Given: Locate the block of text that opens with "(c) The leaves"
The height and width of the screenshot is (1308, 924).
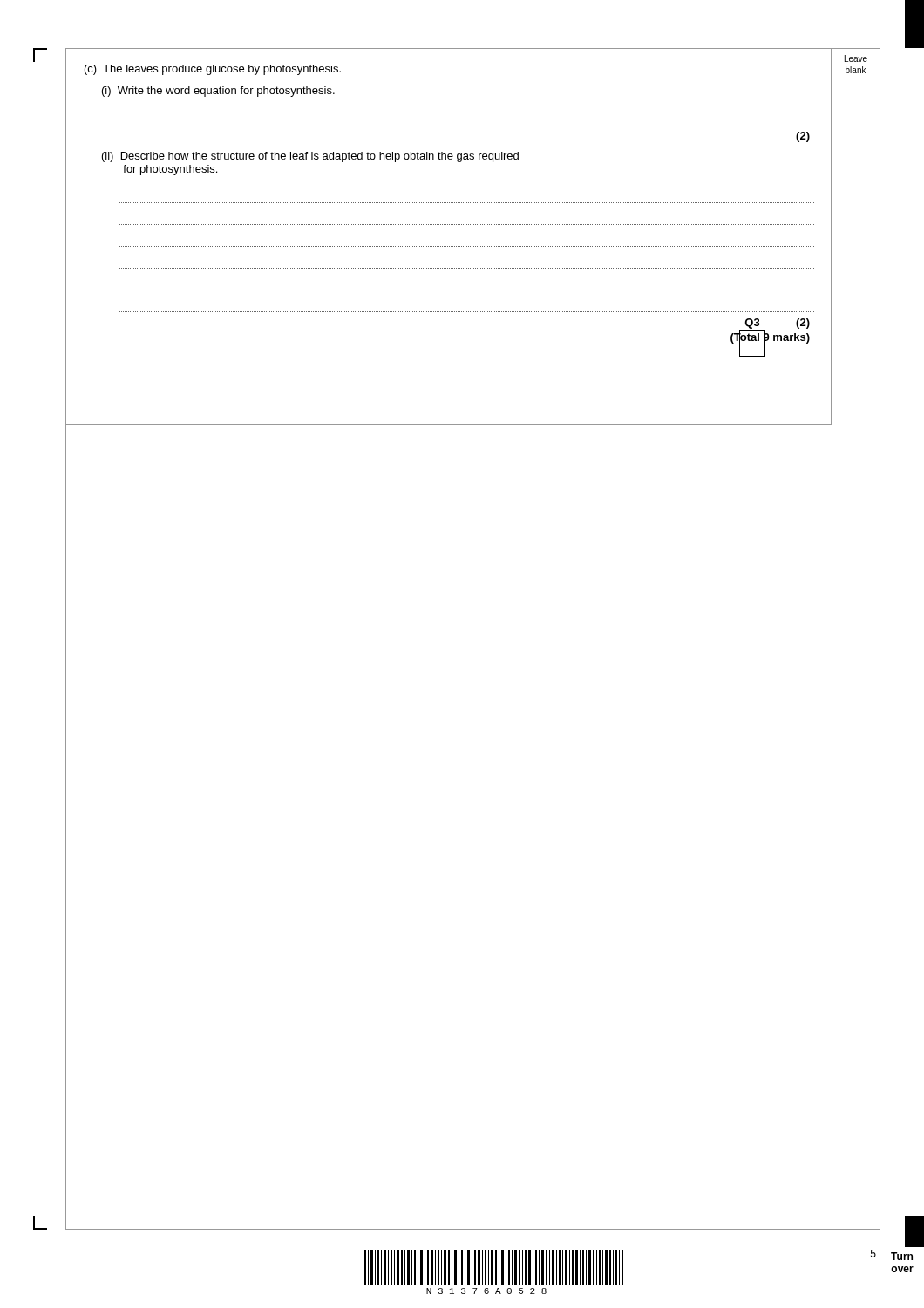Looking at the screenshot, I should coord(213,68).
